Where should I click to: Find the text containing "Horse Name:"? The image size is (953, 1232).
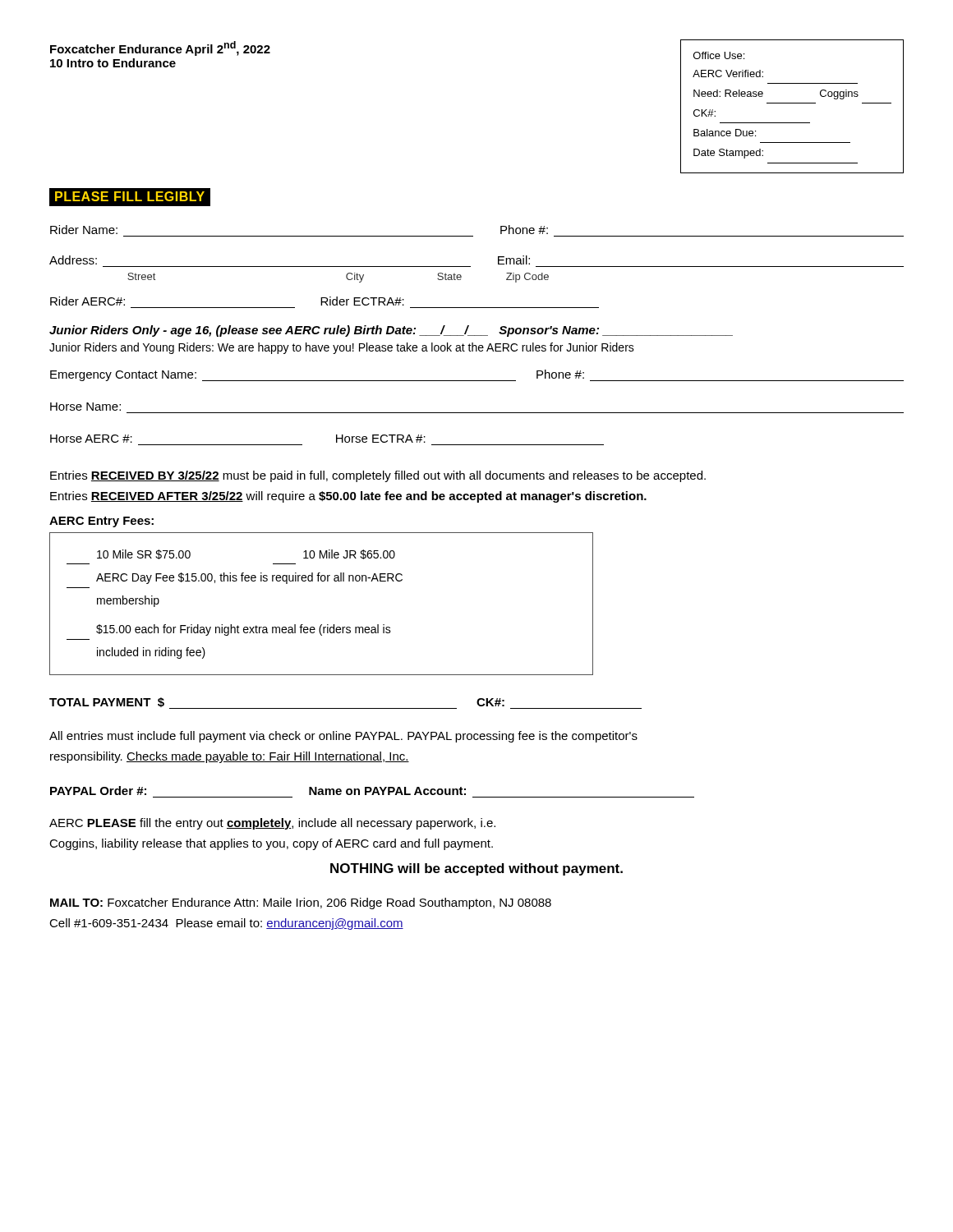pos(476,405)
